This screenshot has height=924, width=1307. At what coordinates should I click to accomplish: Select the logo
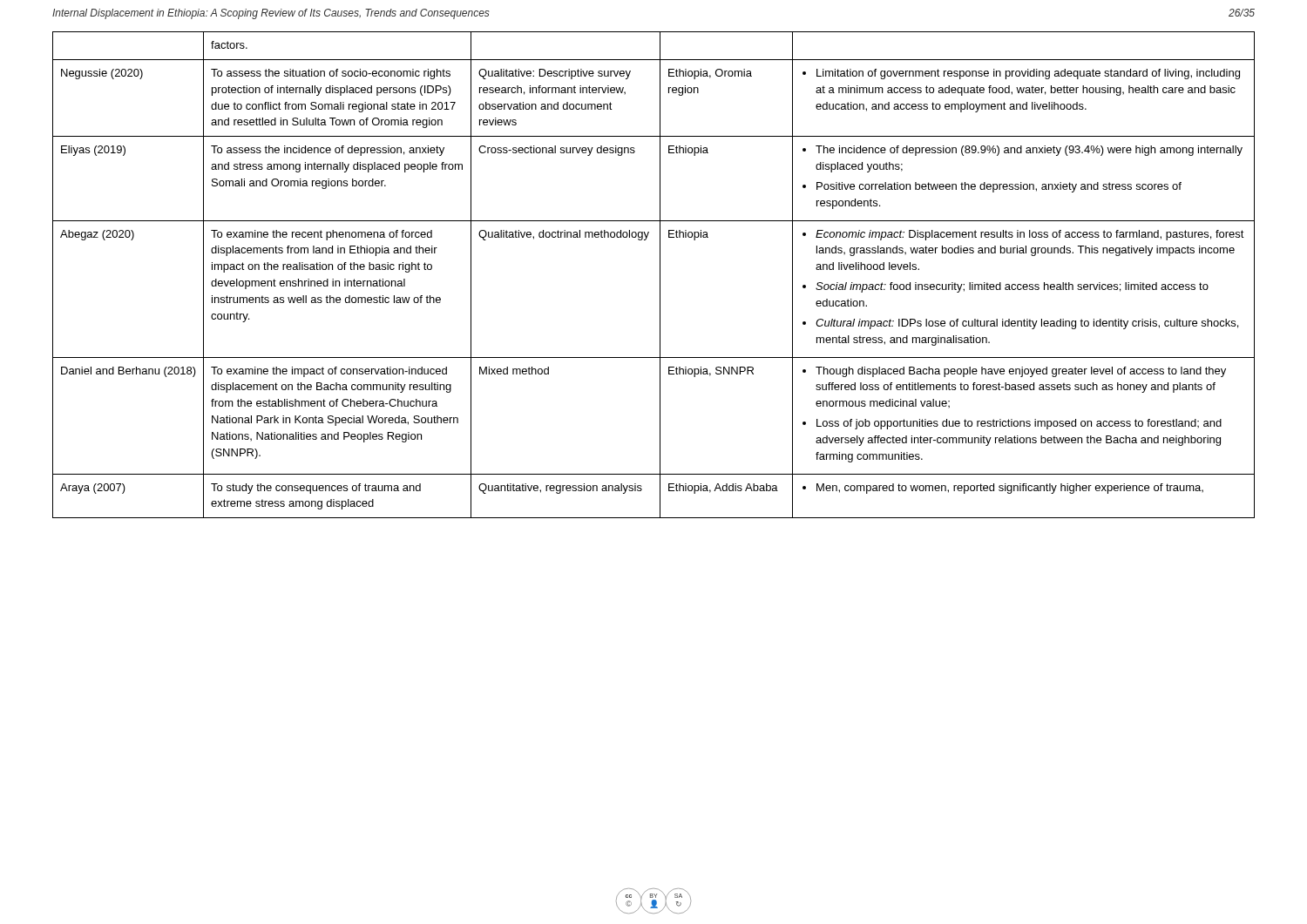[654, 902]
